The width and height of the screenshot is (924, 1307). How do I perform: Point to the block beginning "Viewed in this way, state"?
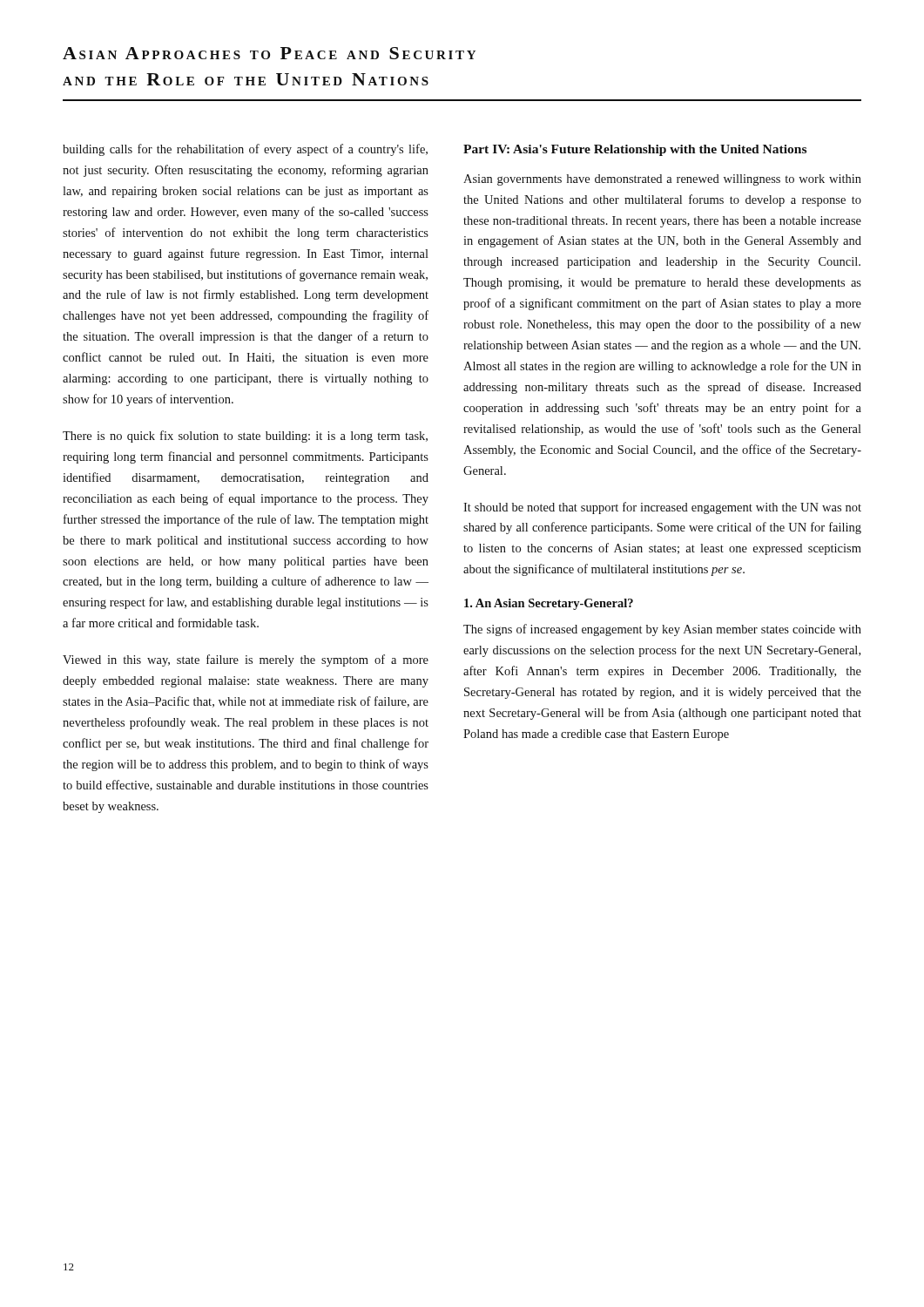pyautogui.click(x=246, y=733)
